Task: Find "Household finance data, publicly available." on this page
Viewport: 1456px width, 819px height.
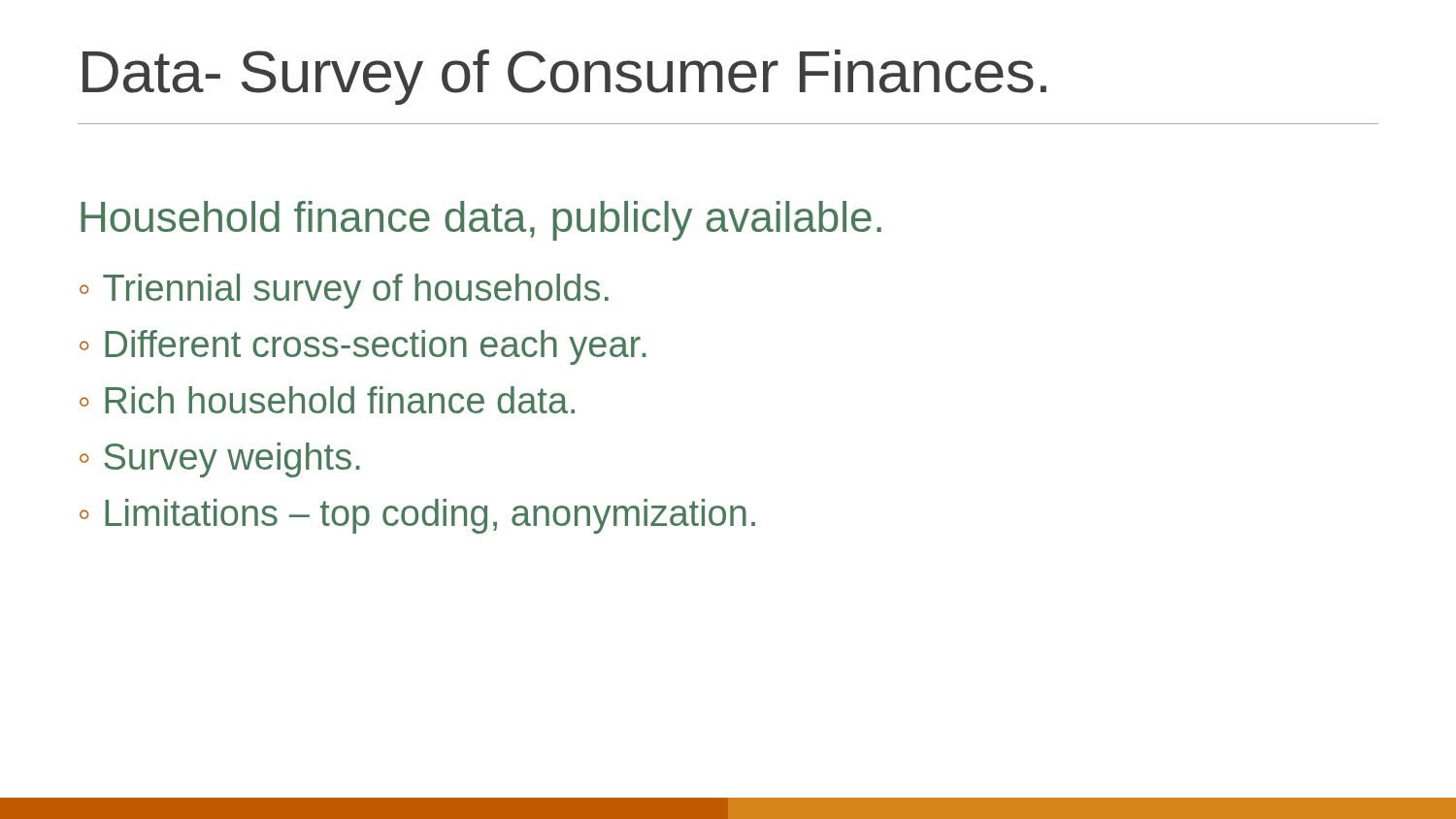Action: 728,217
